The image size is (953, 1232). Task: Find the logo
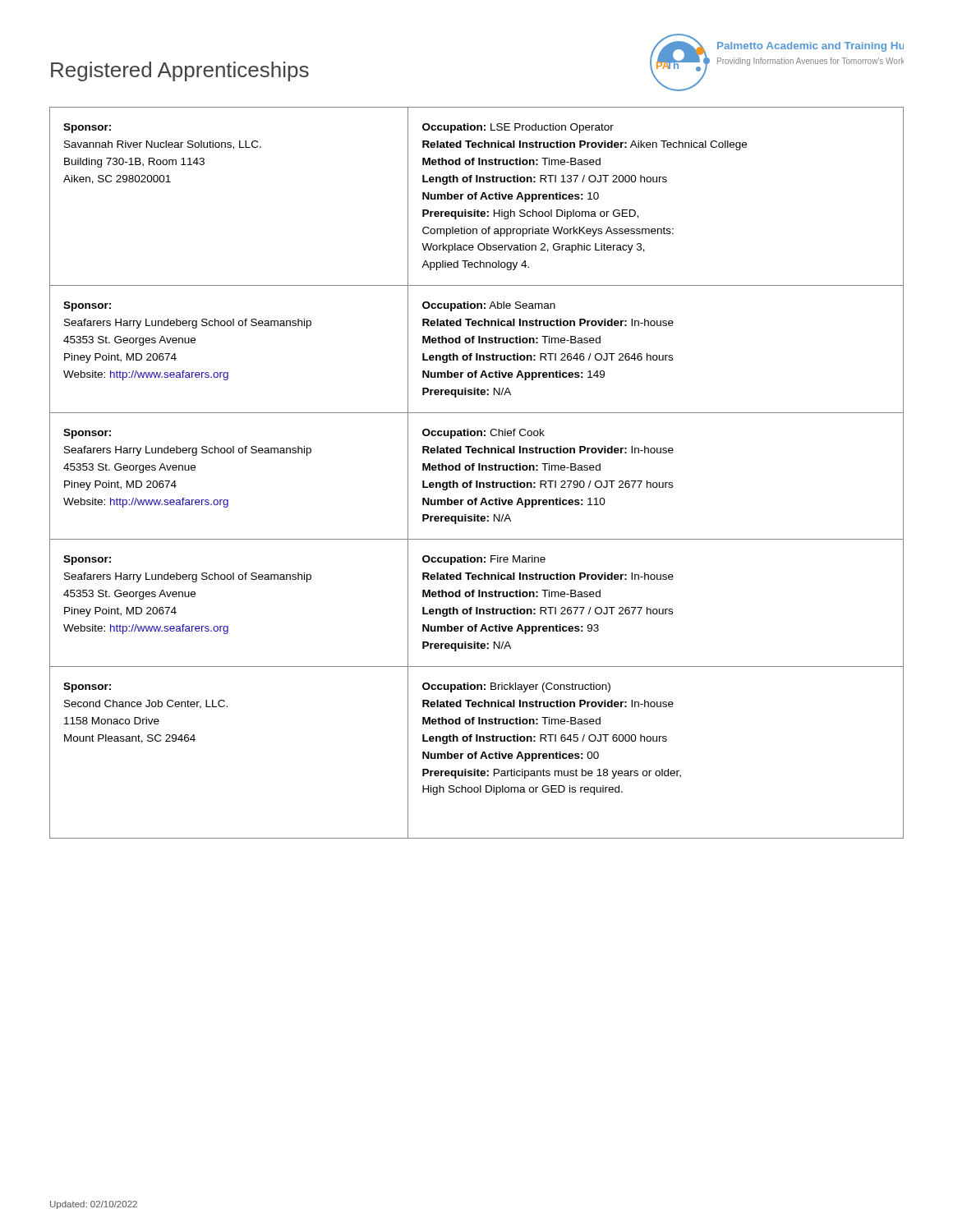(776, 62)
